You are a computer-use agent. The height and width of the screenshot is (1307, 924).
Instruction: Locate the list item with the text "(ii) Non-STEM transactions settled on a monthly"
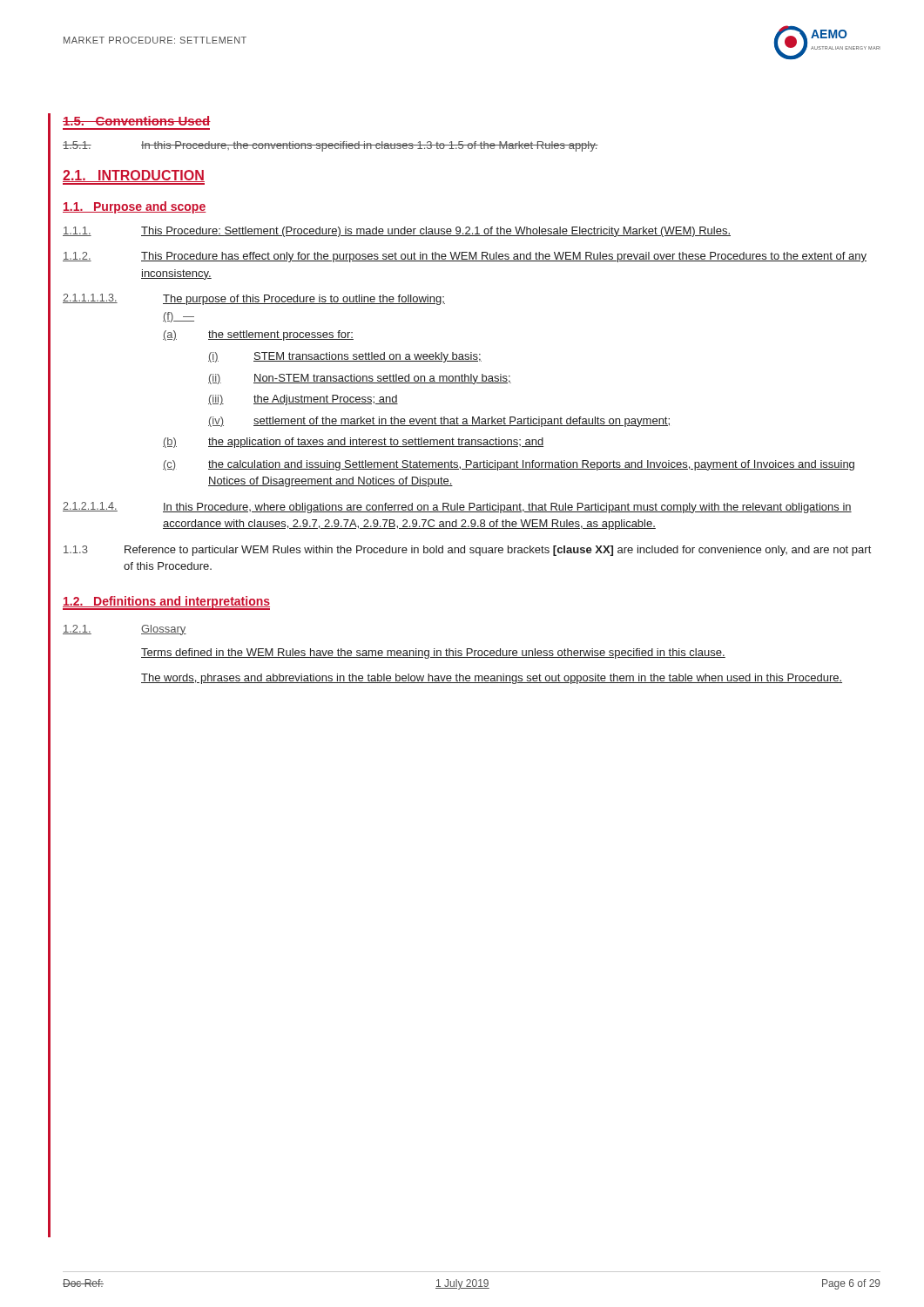pos(360,379)
